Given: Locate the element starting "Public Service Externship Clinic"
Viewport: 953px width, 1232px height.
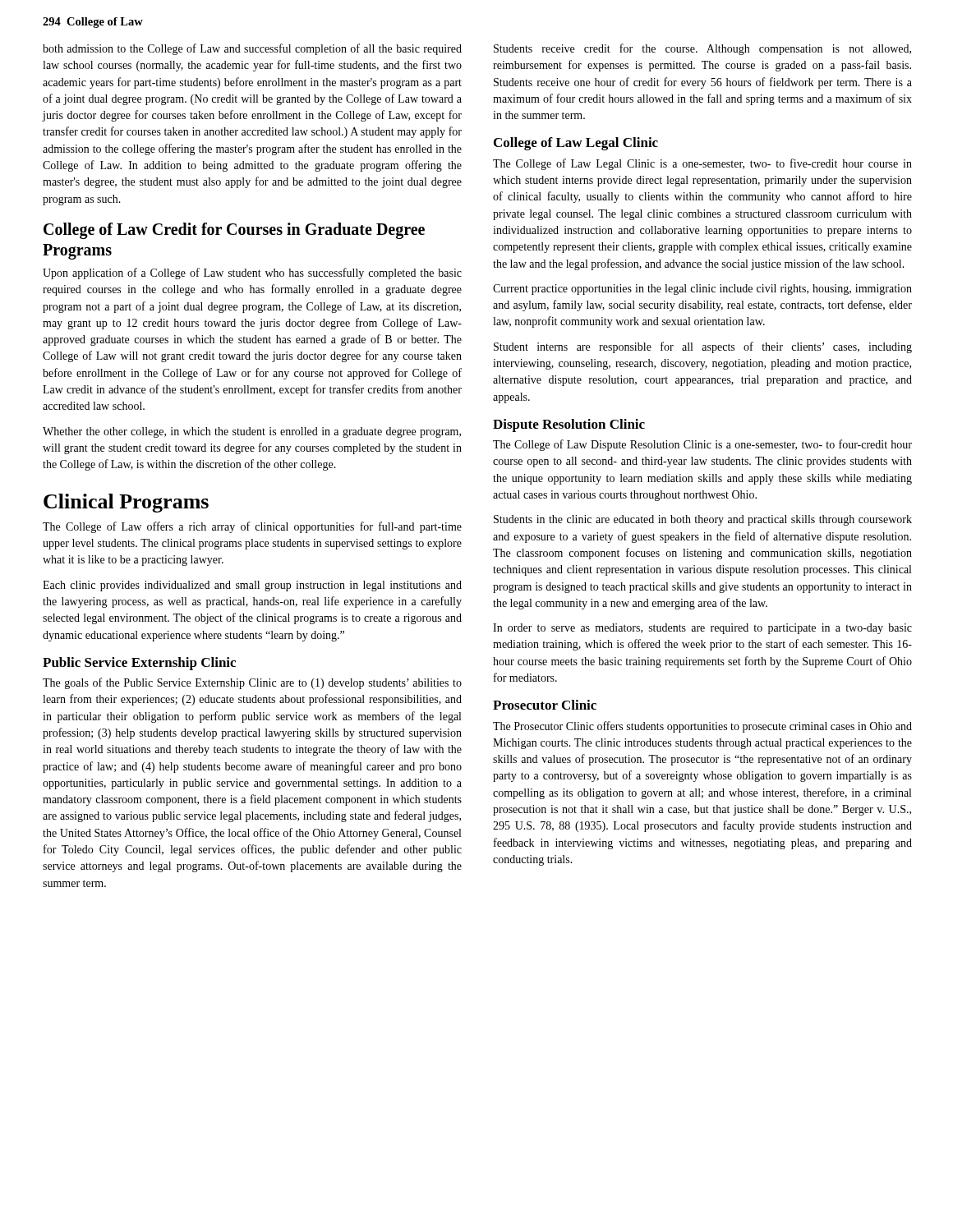Looking at the screenshot, I should tap(140, 662).
